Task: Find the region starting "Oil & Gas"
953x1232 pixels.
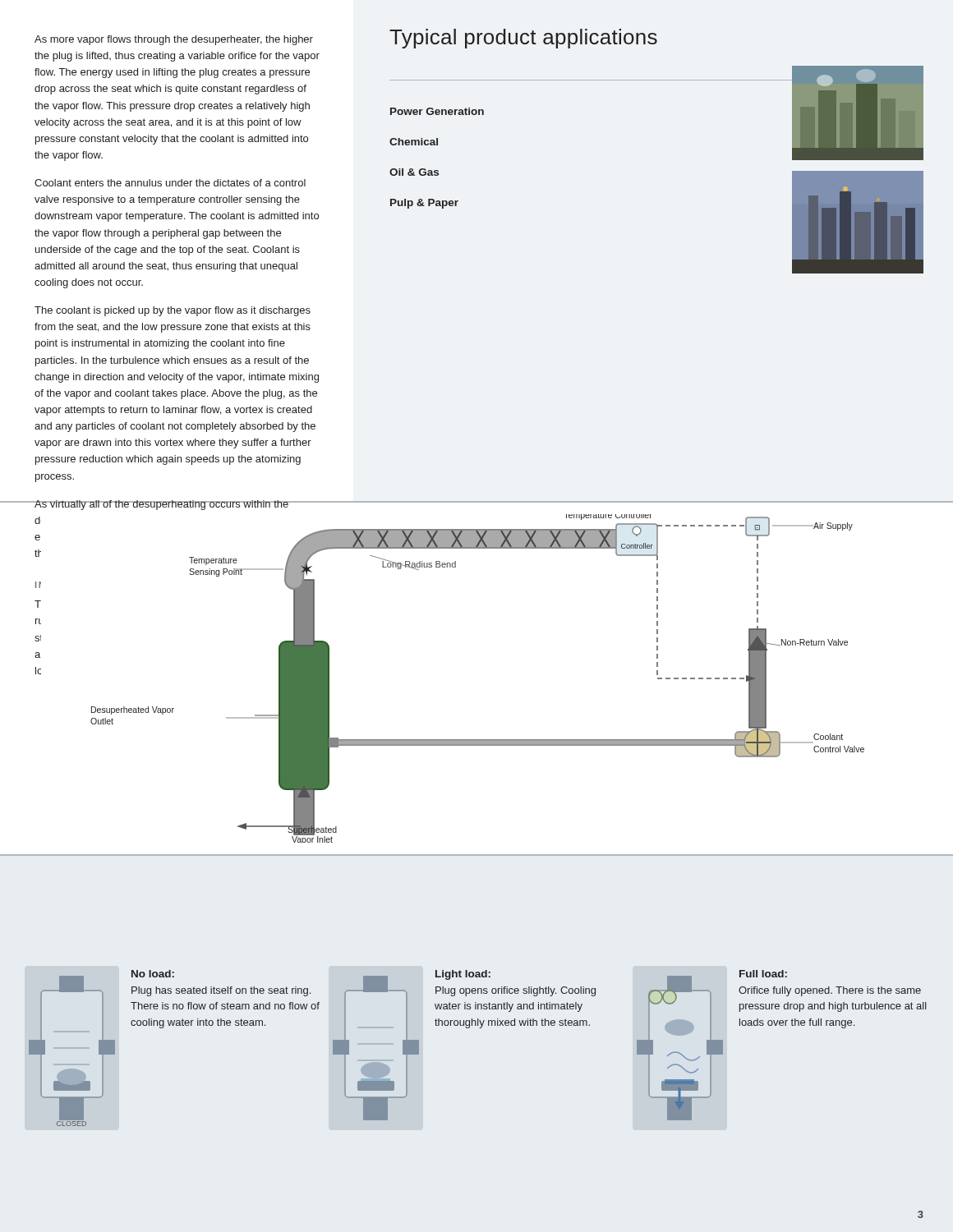Action: pos(414,172)
